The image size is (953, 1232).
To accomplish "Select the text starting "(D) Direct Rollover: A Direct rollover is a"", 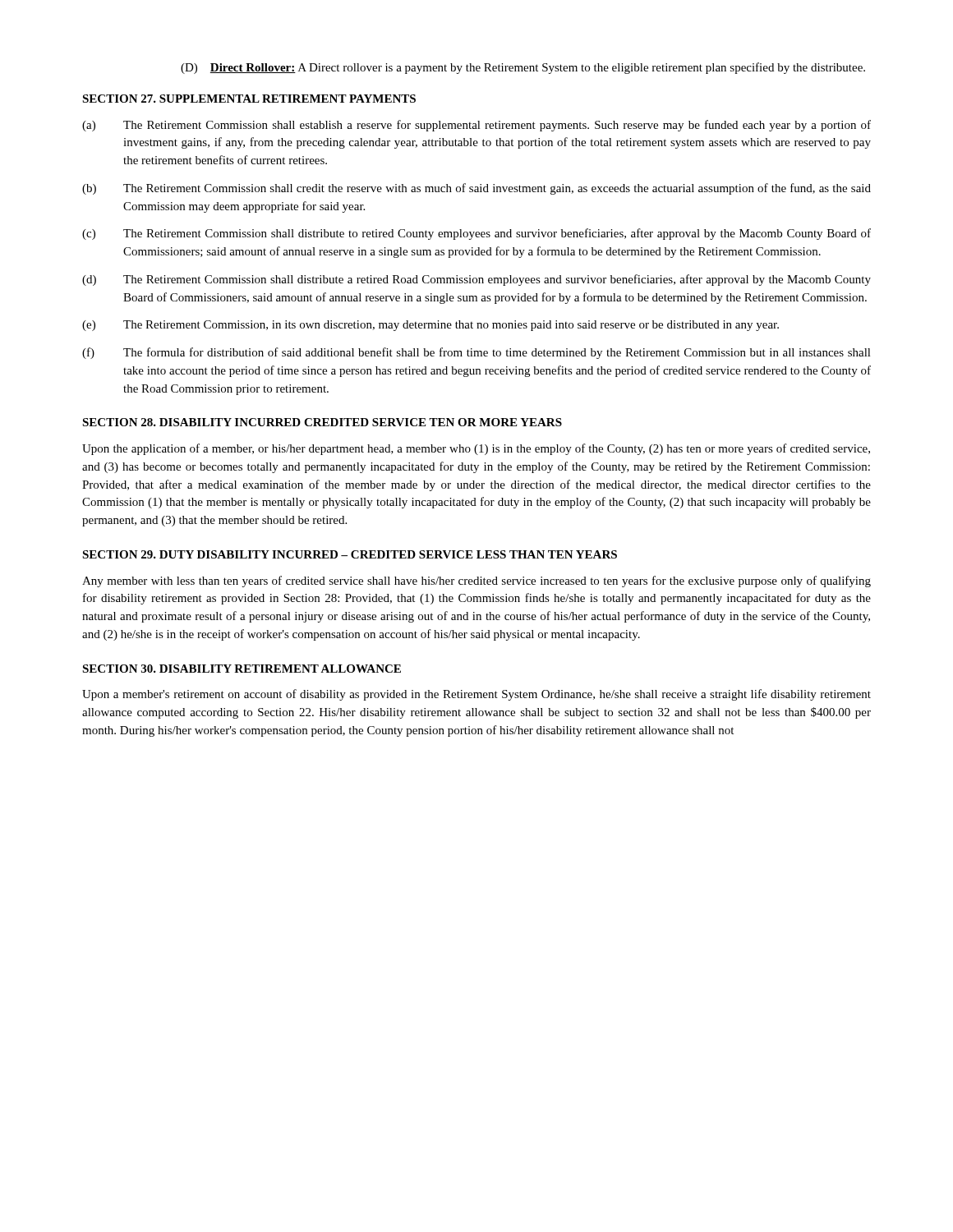I will point(526,68).
